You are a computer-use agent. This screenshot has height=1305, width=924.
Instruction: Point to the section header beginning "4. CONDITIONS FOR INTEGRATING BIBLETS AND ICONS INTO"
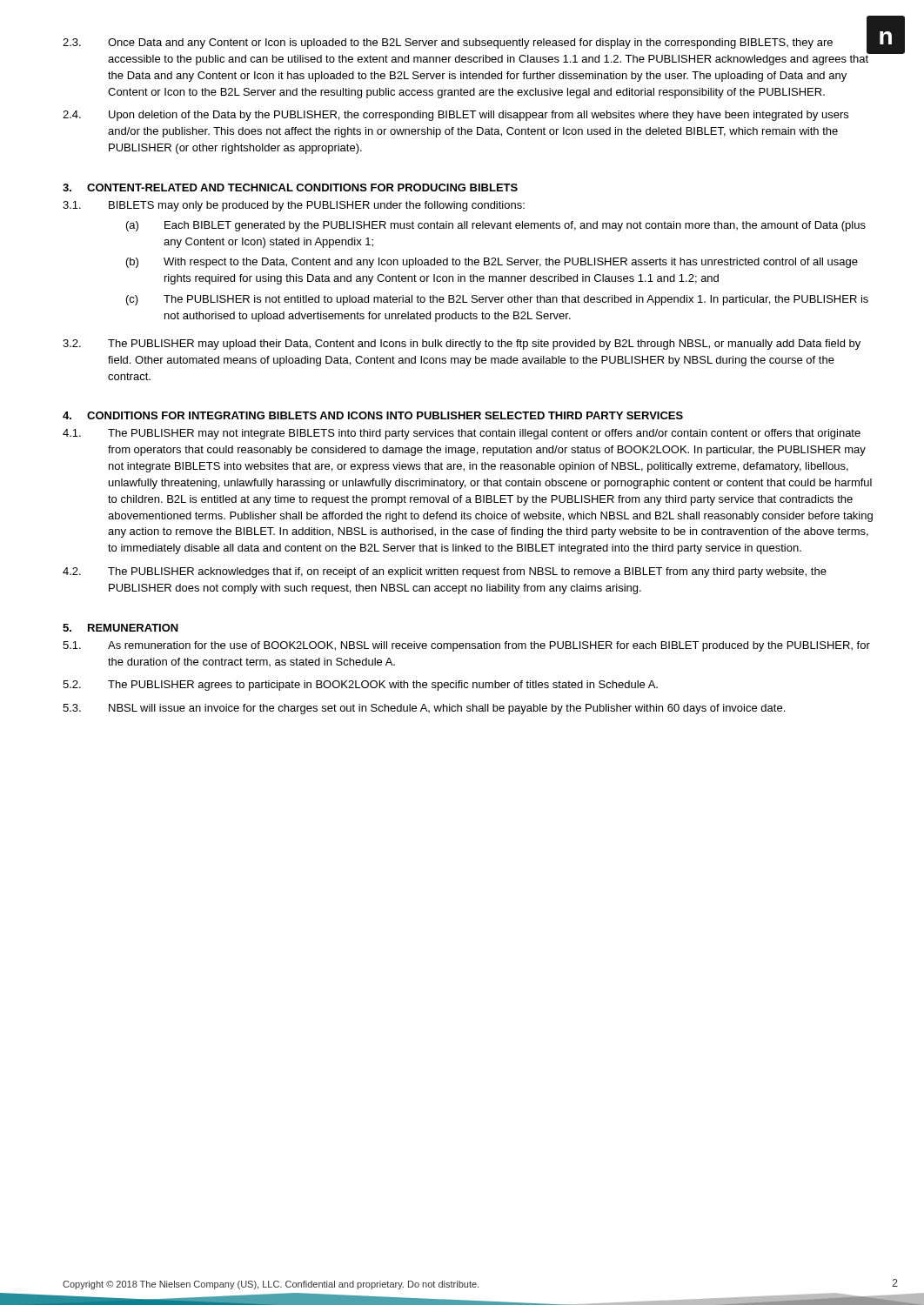373,416
